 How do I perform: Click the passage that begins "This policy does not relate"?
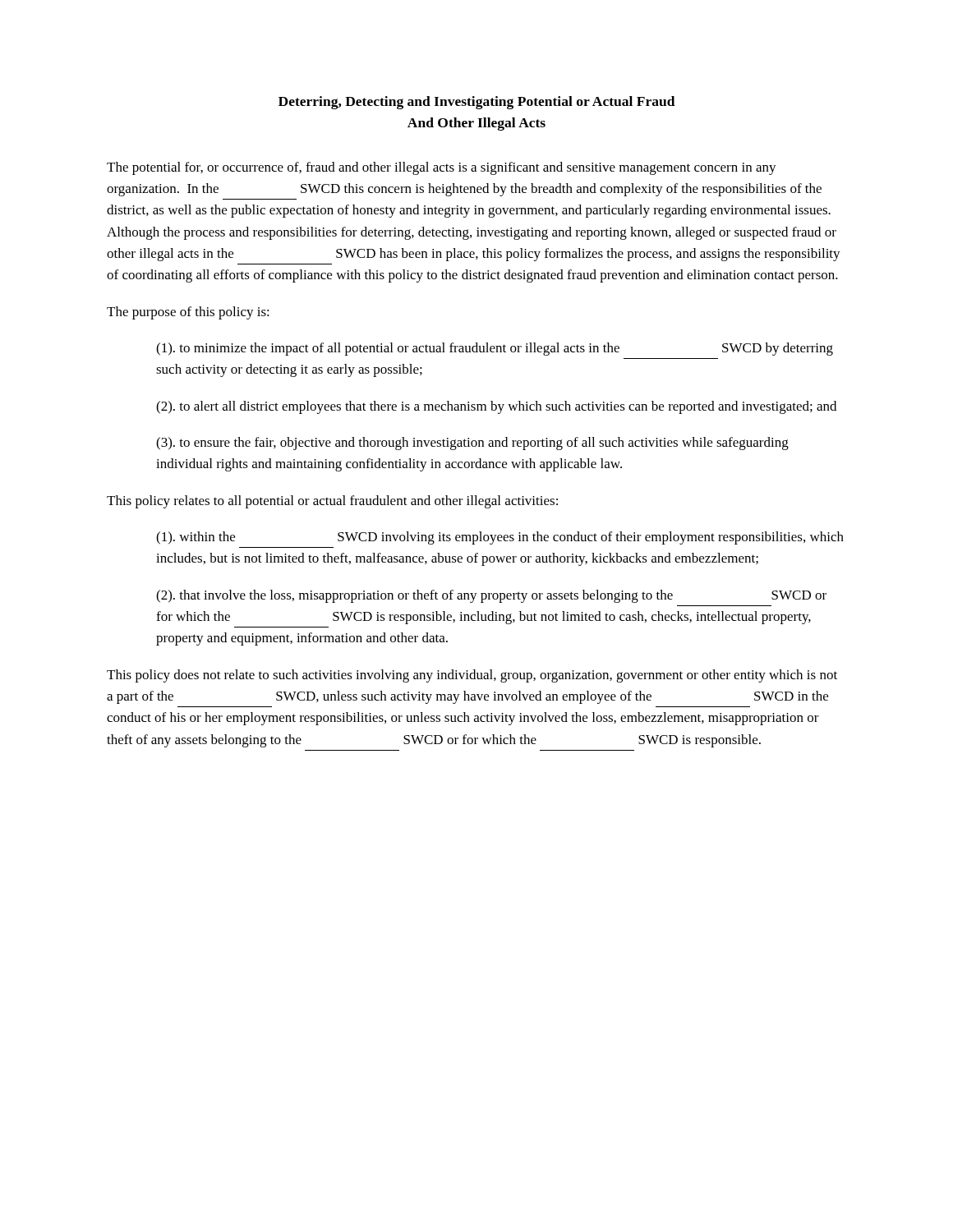coord(472,709)
